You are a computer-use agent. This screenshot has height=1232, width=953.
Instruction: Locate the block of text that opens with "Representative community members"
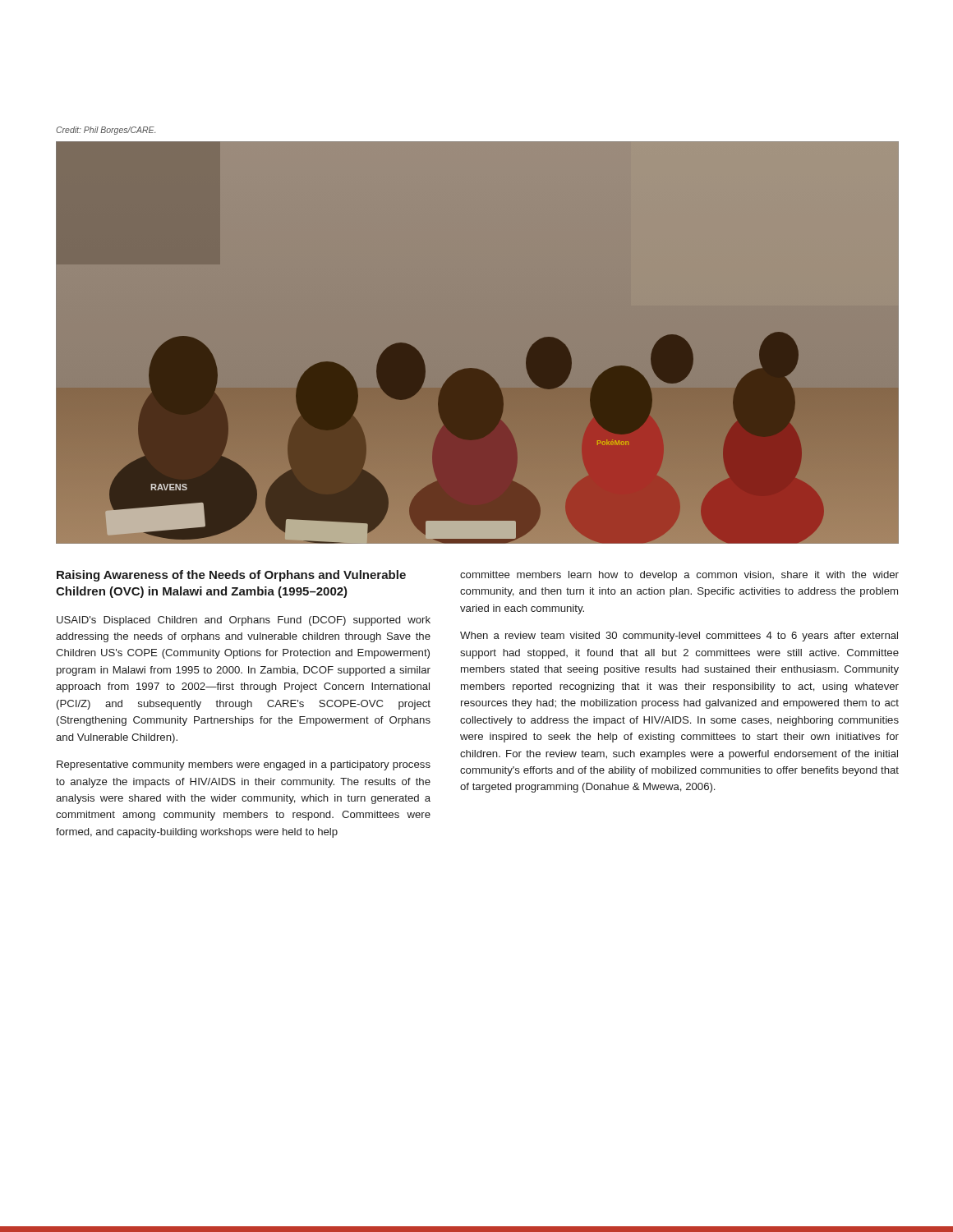[x=243, y=798]
